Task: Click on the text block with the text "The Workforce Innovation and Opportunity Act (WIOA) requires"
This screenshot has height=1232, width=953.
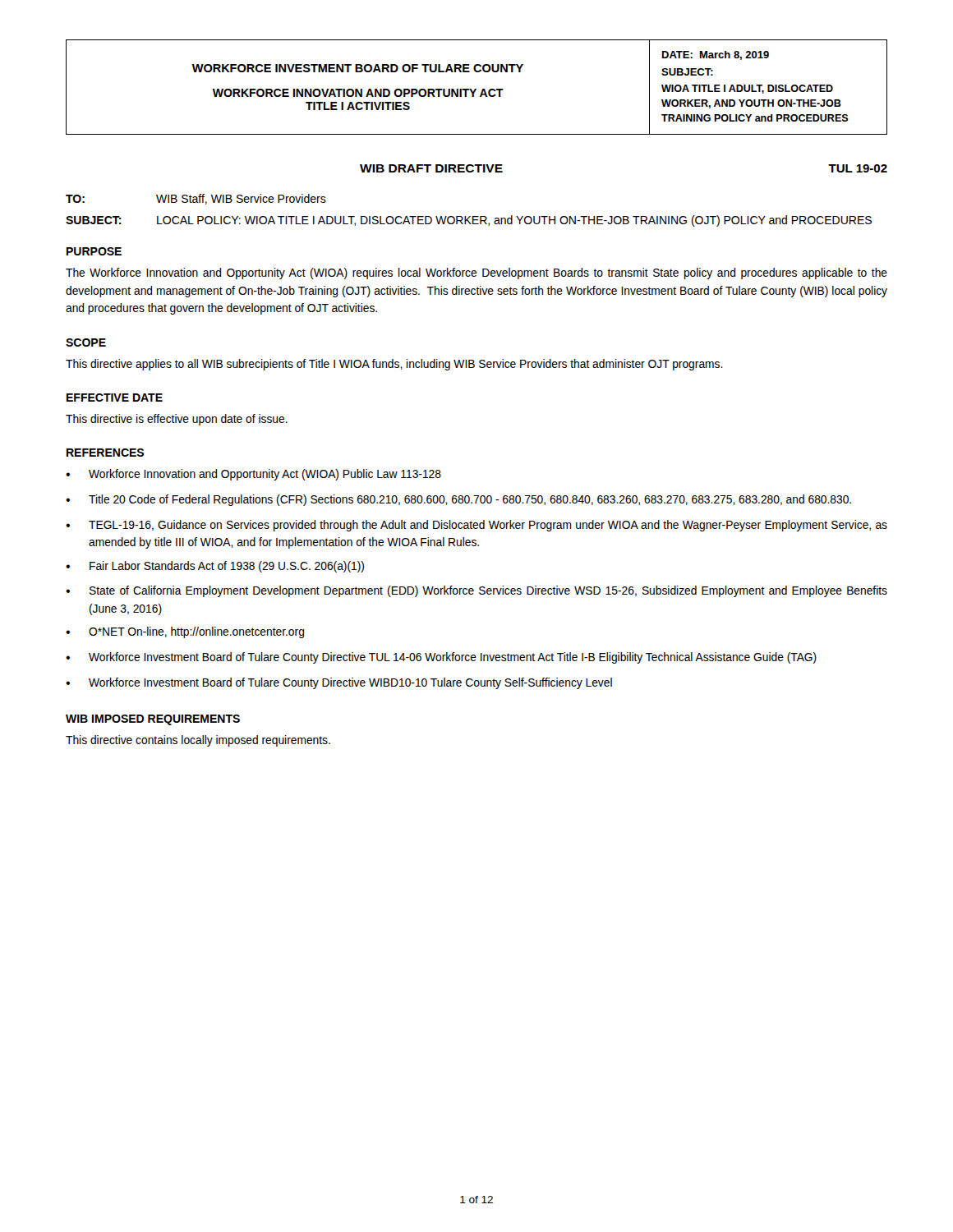Action: 476,291
